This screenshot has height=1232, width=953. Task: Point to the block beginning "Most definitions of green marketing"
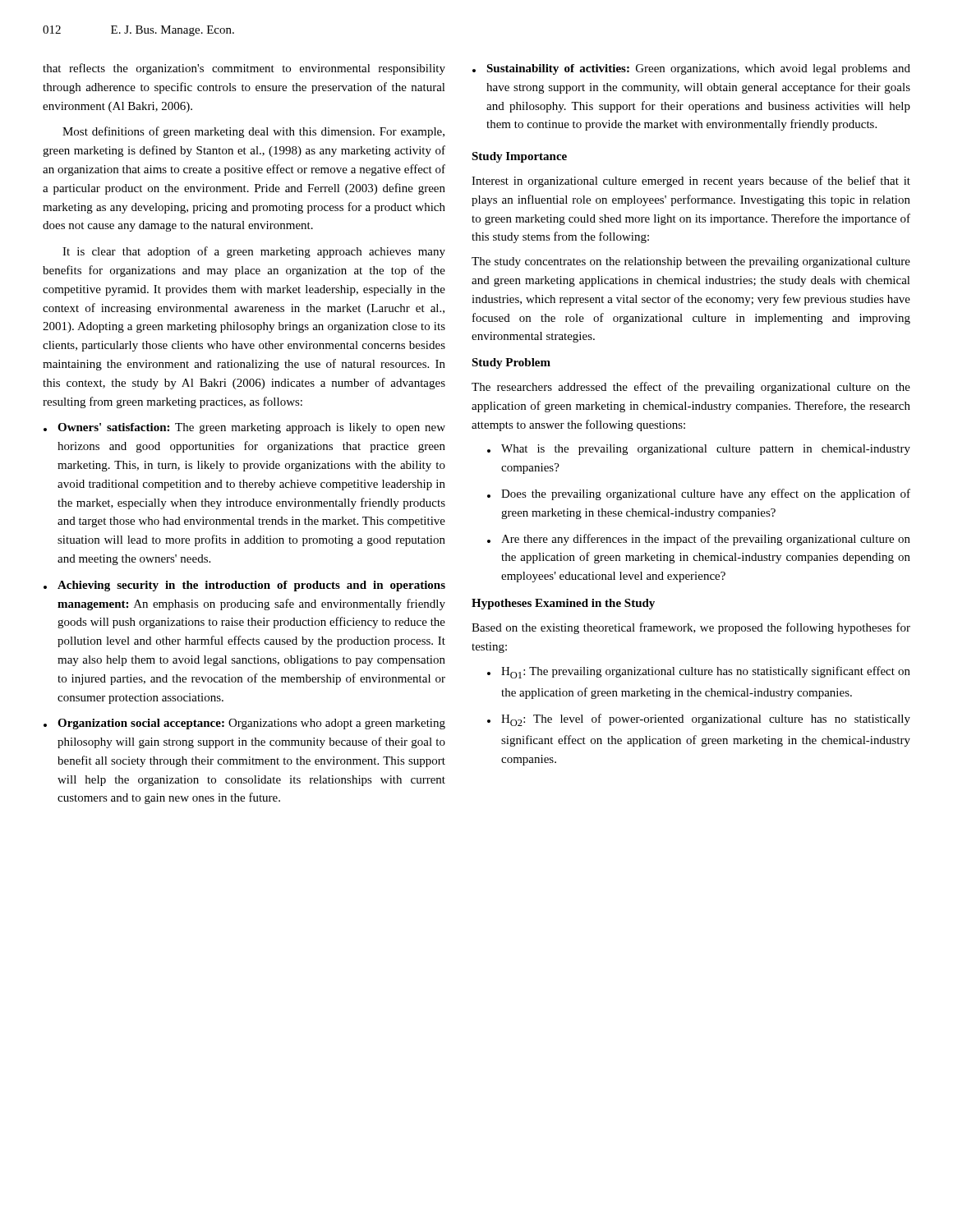[244, 179]
